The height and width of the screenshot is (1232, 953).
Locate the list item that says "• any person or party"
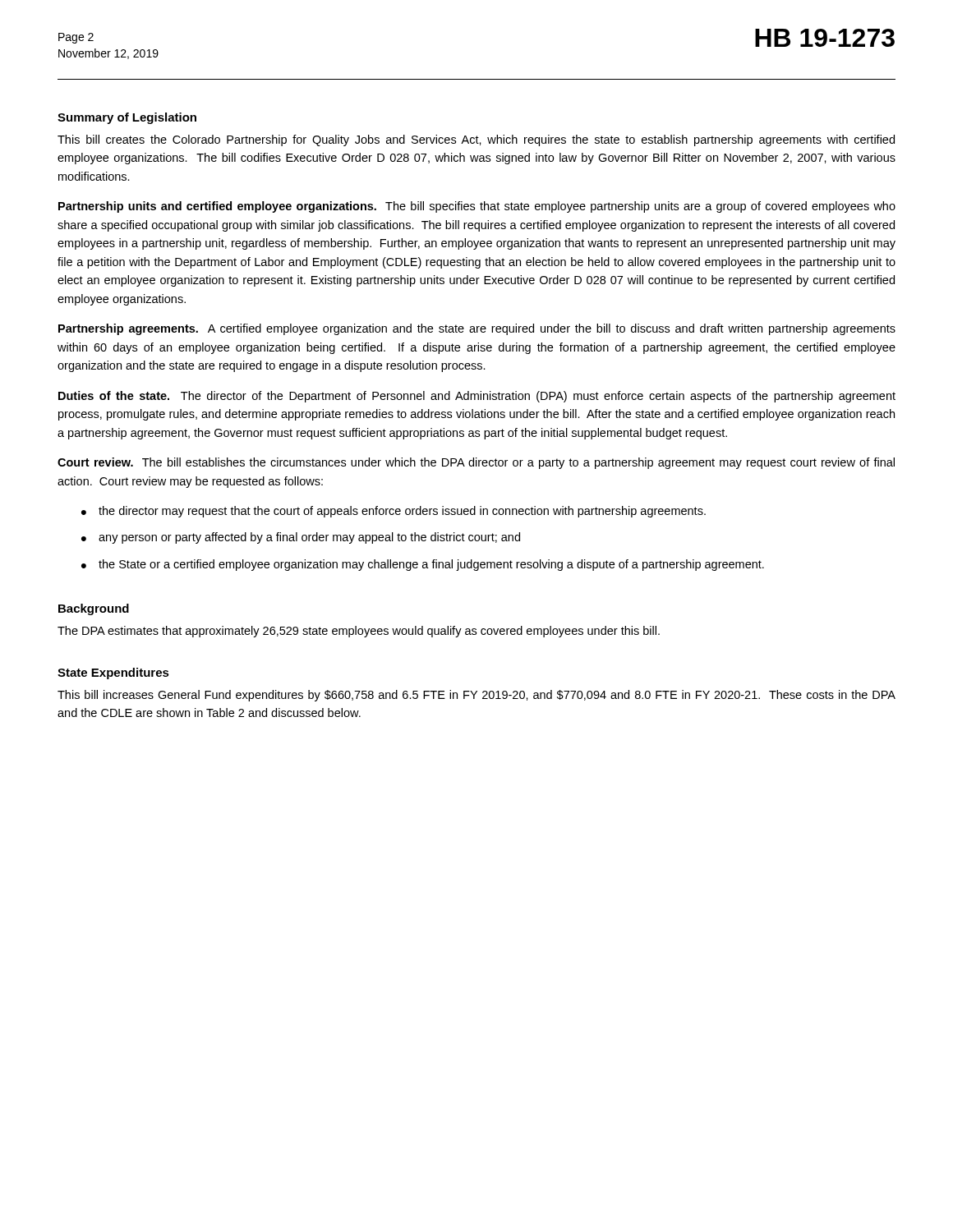click(488, 539)
